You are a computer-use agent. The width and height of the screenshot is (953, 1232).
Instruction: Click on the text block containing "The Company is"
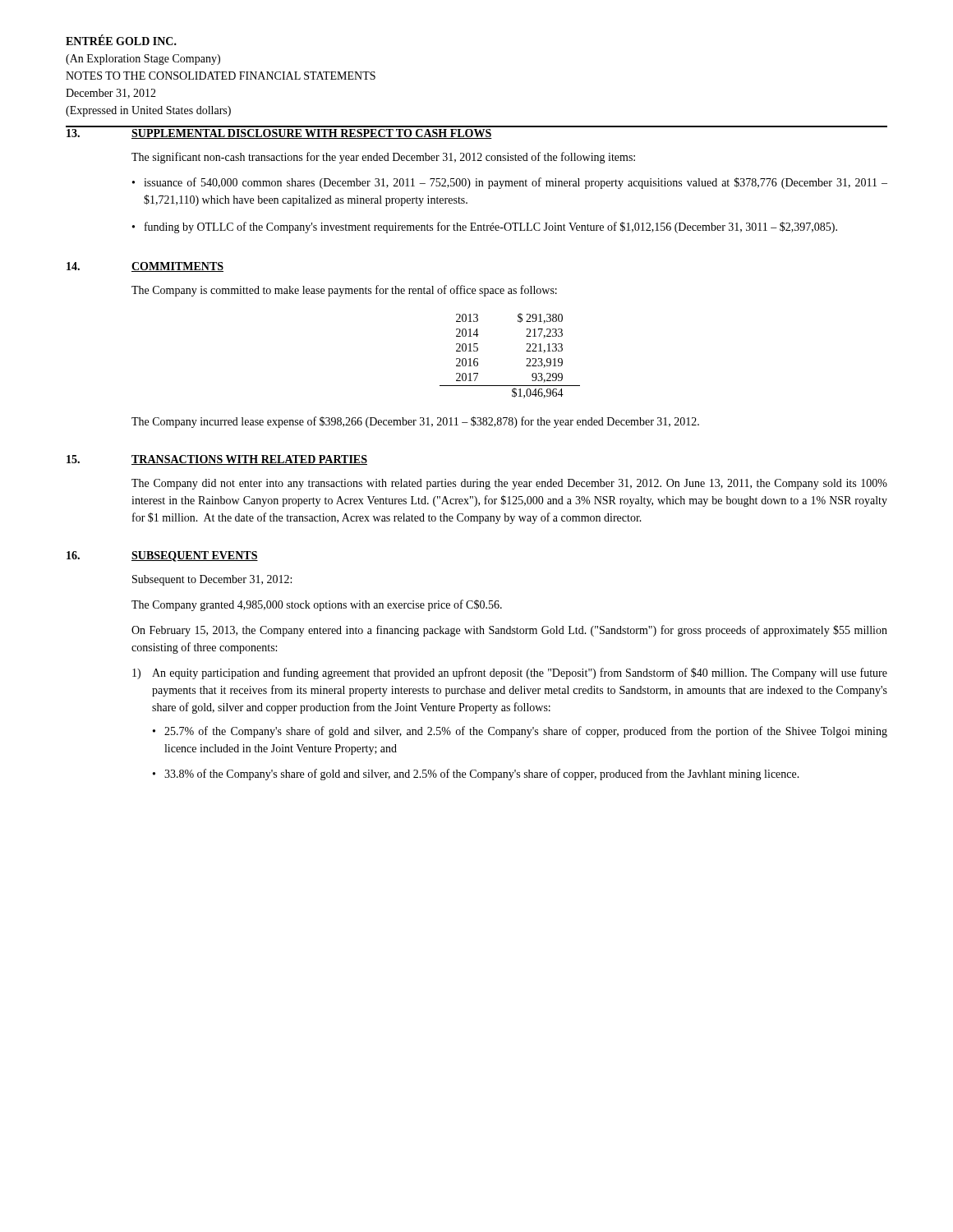[x=345, y=290]
